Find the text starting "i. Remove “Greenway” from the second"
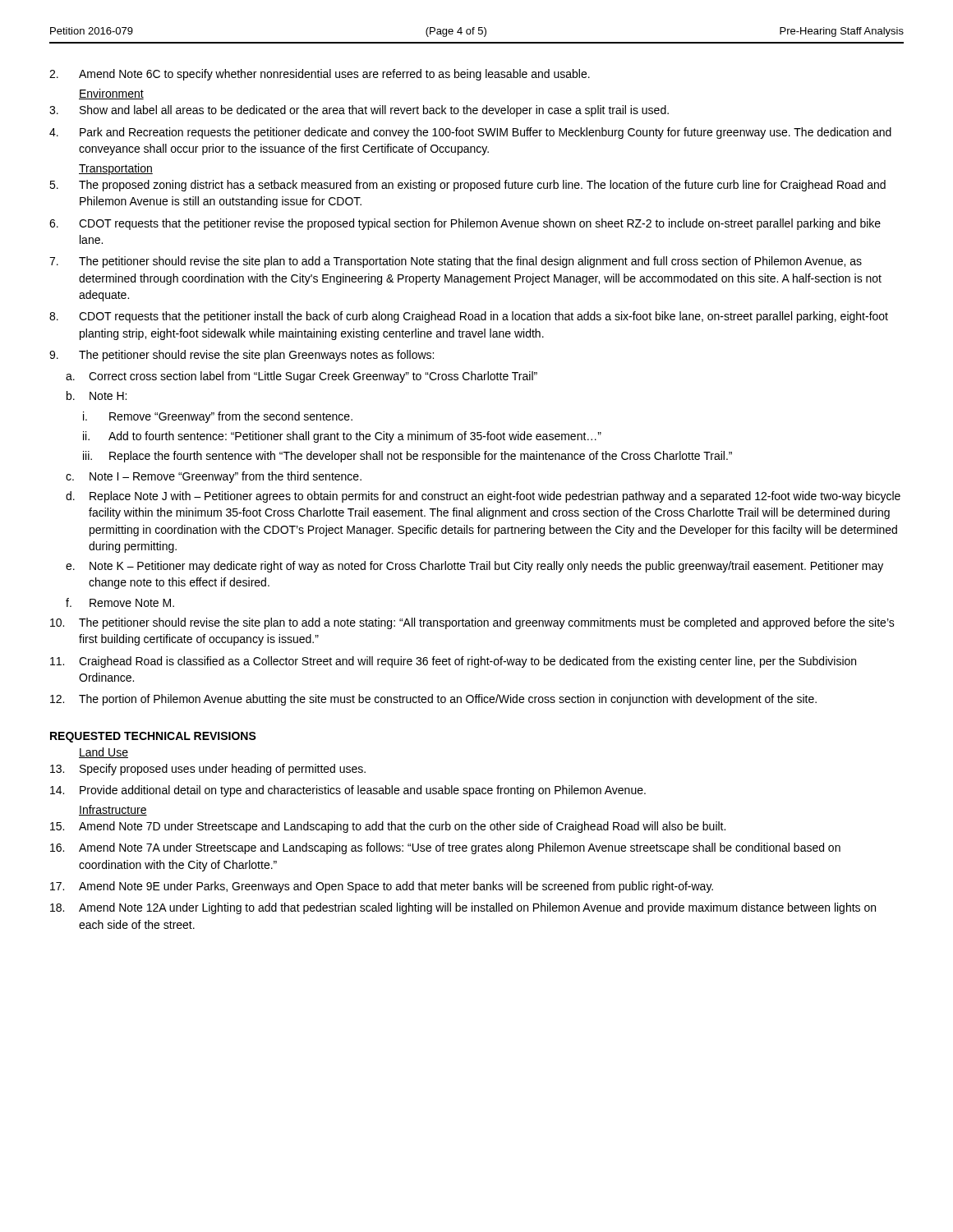Screen dimensions: 1232x953 (218, 417)
